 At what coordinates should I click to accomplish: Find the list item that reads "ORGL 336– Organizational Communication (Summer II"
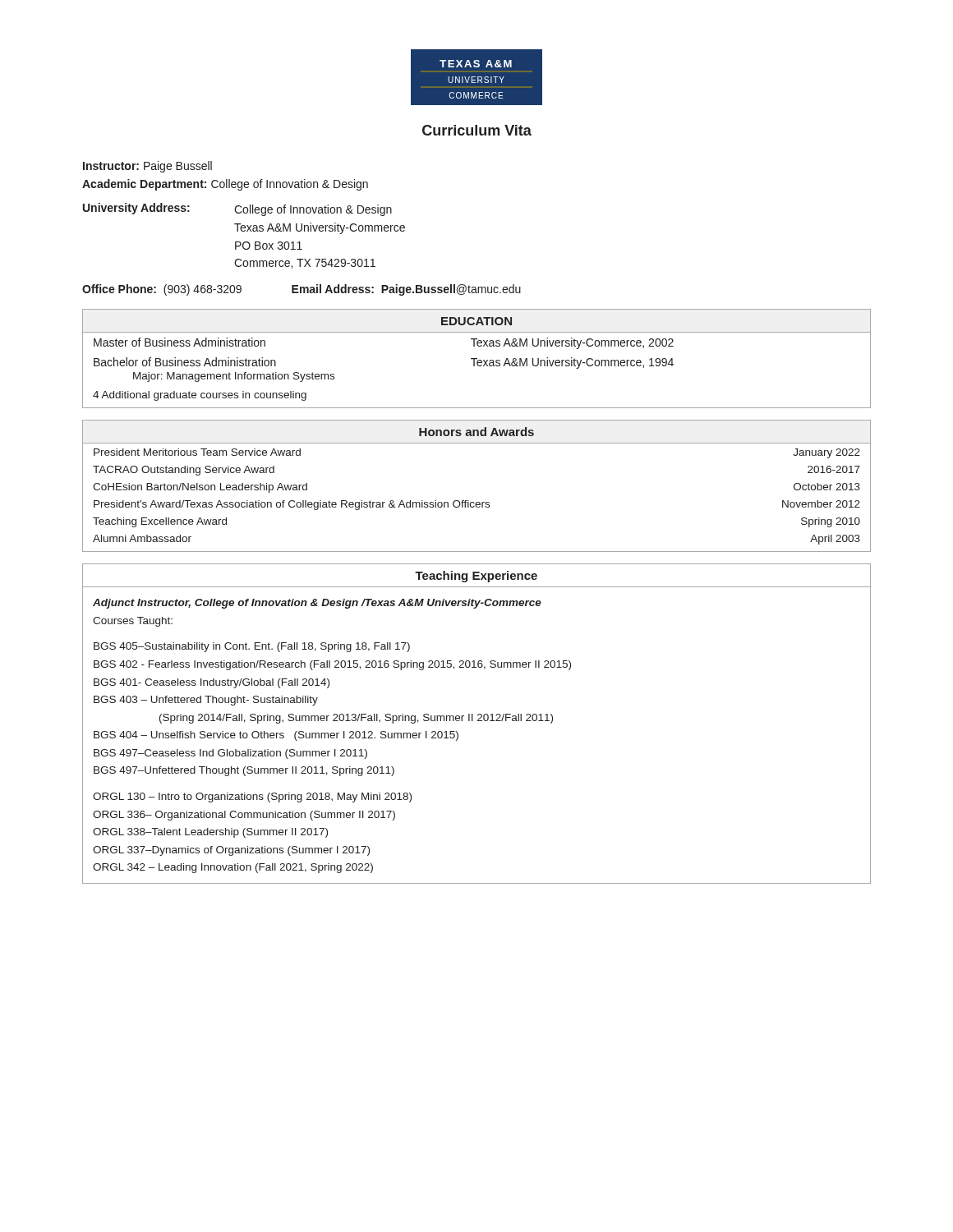[x=244, y=814]
